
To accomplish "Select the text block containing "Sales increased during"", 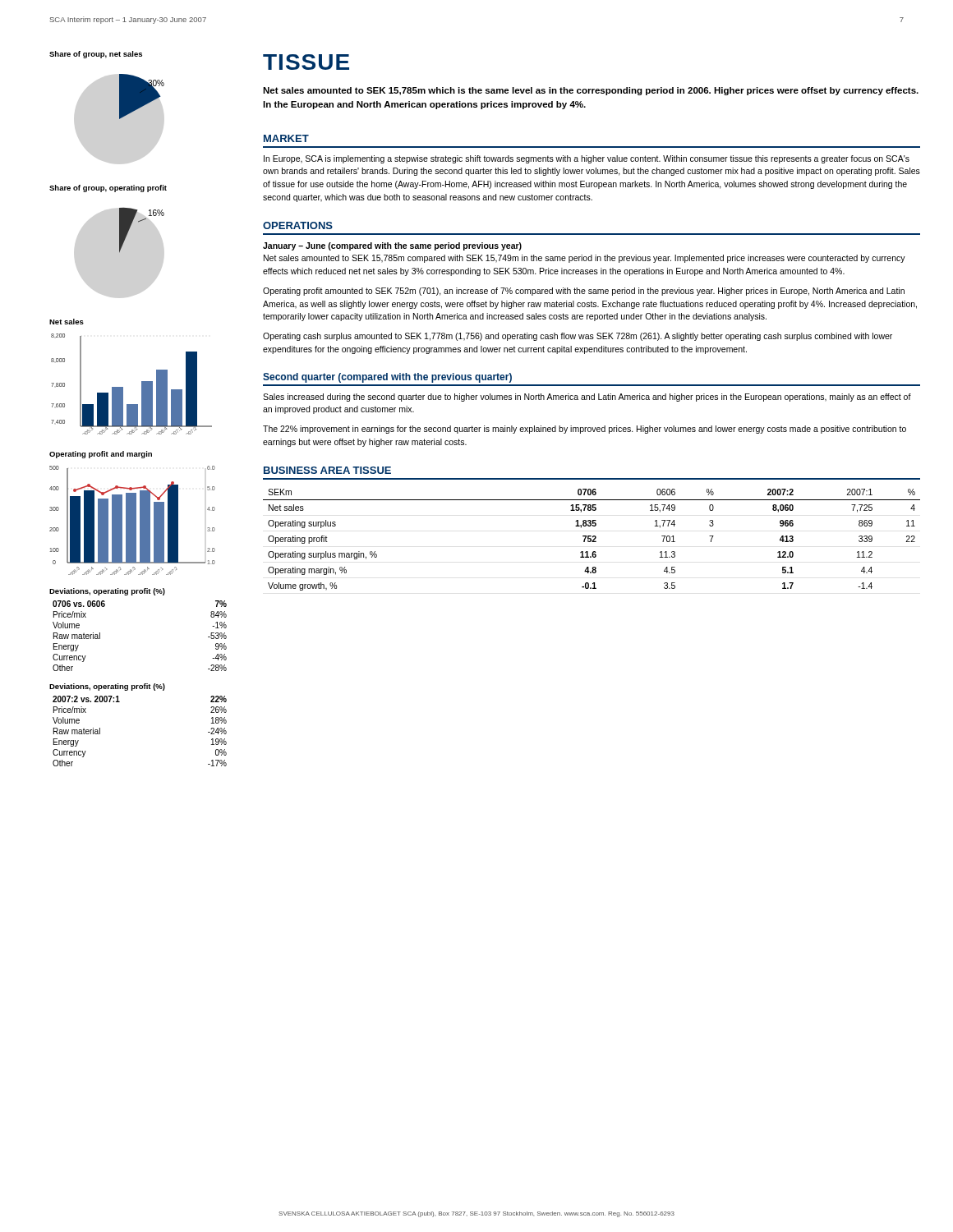I will (587, 403).
